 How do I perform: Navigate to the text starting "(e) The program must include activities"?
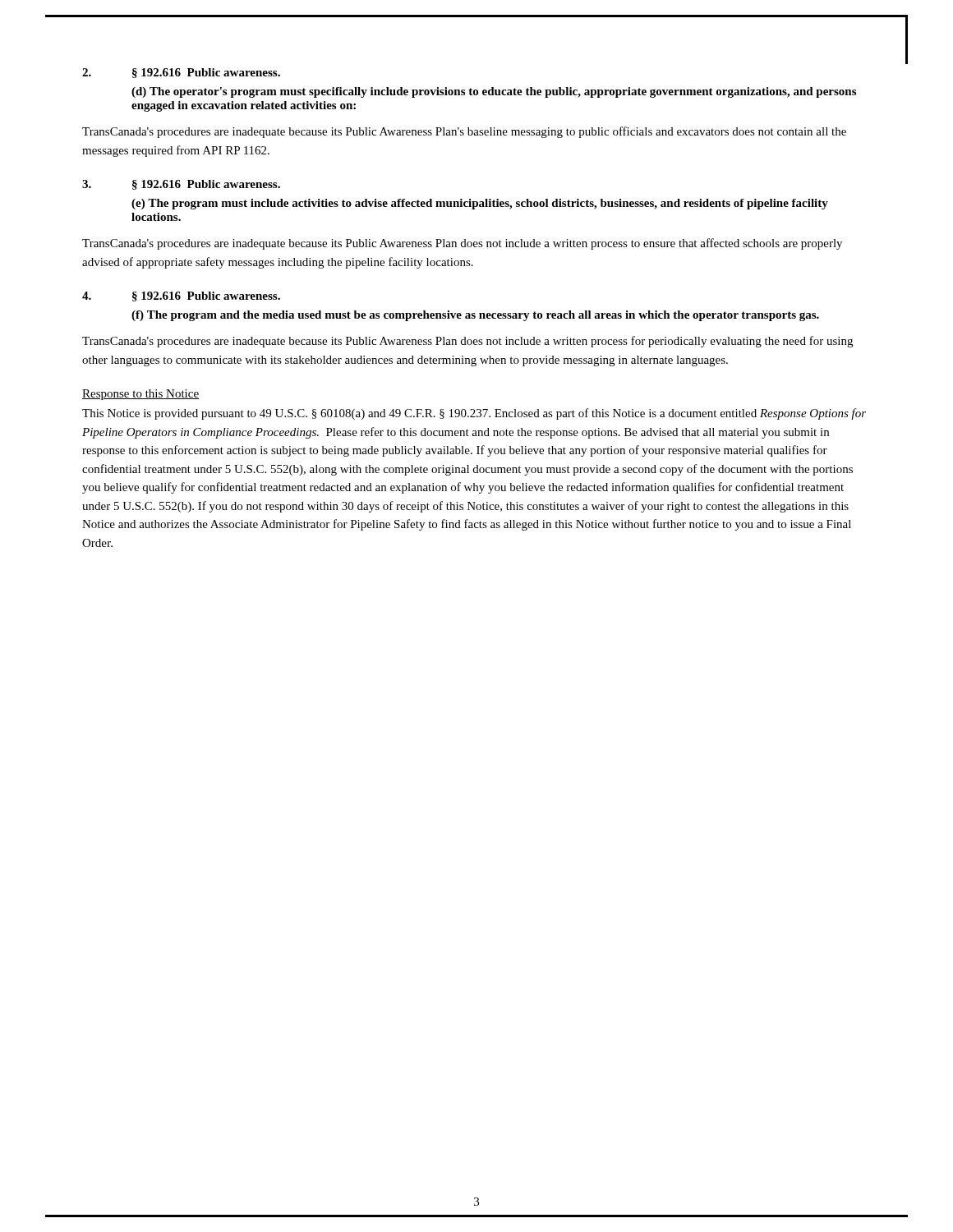click(501, 210)
